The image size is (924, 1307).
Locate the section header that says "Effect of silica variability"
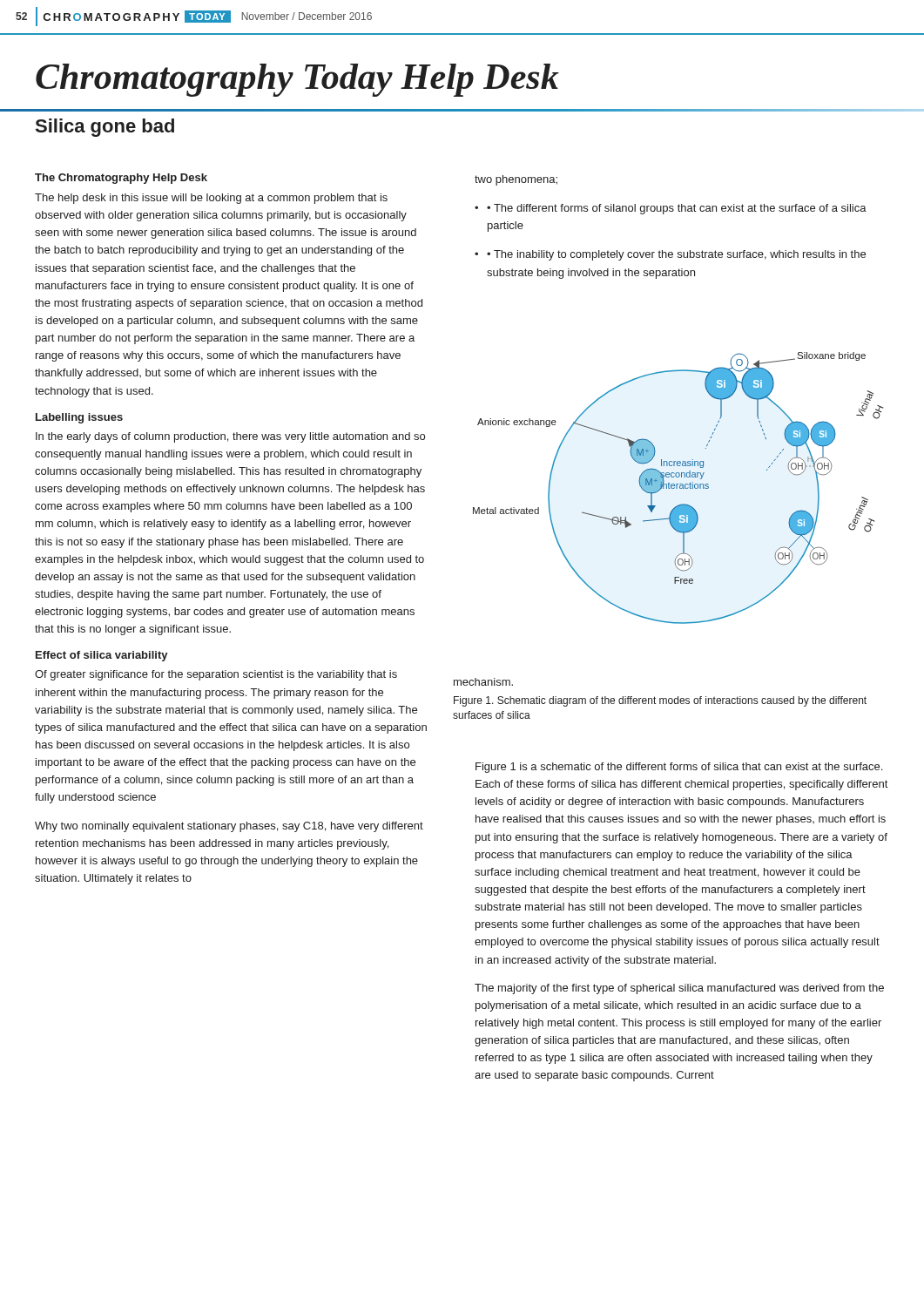click(102, 656)
